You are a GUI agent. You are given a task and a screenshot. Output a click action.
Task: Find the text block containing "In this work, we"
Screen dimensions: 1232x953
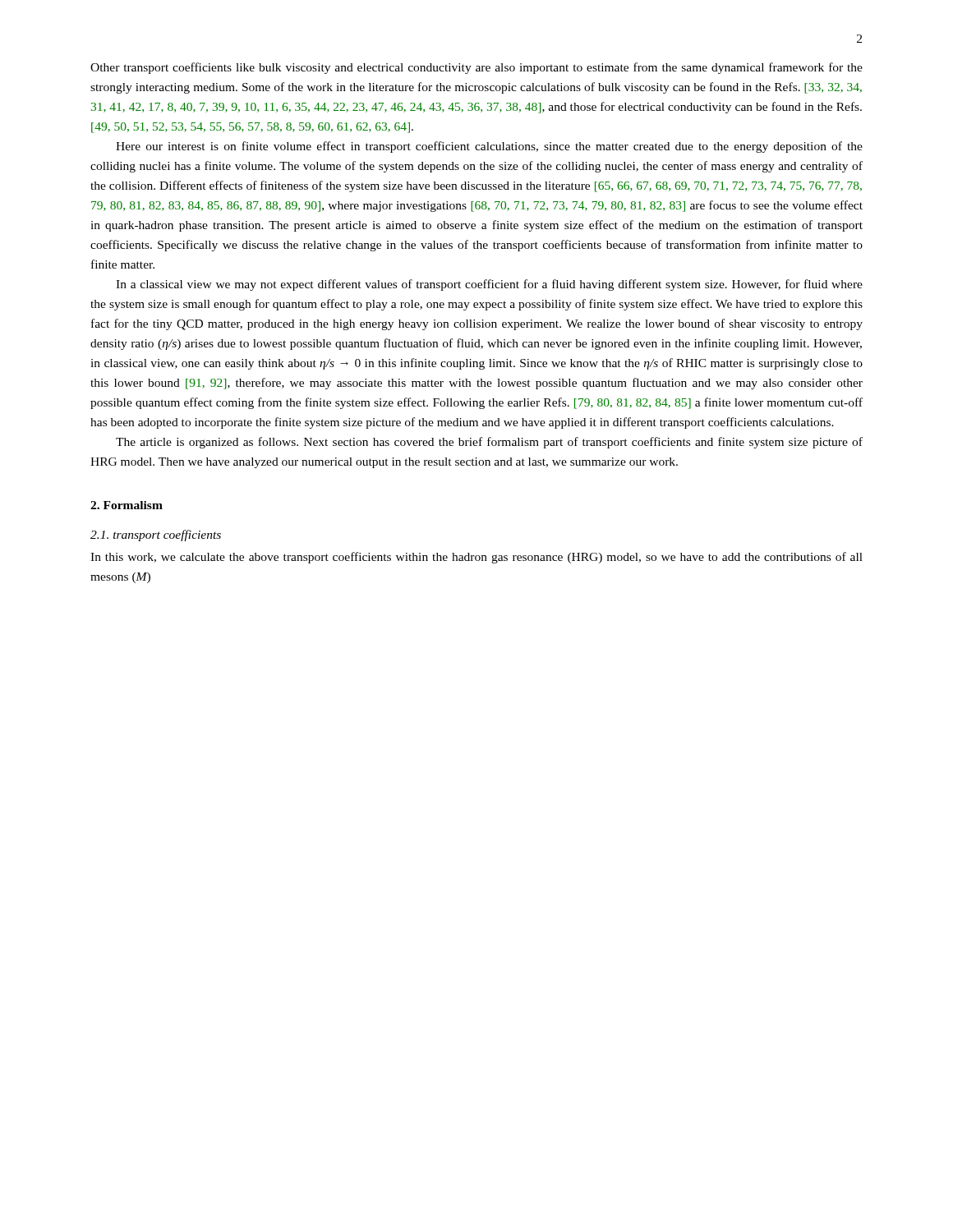coord(476,567)
